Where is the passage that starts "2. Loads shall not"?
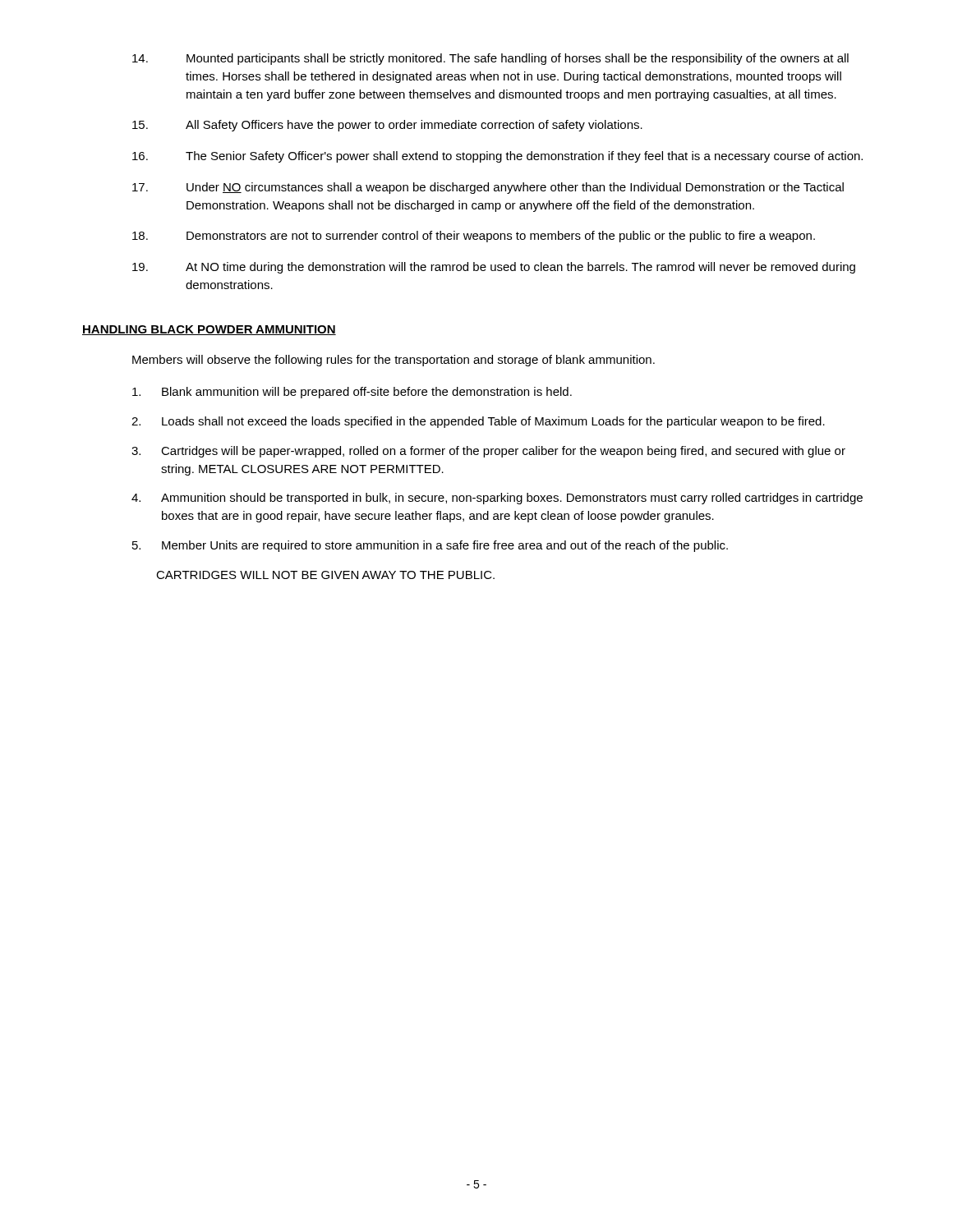The width and height of the screenshot is (953, 1232). 501,421
